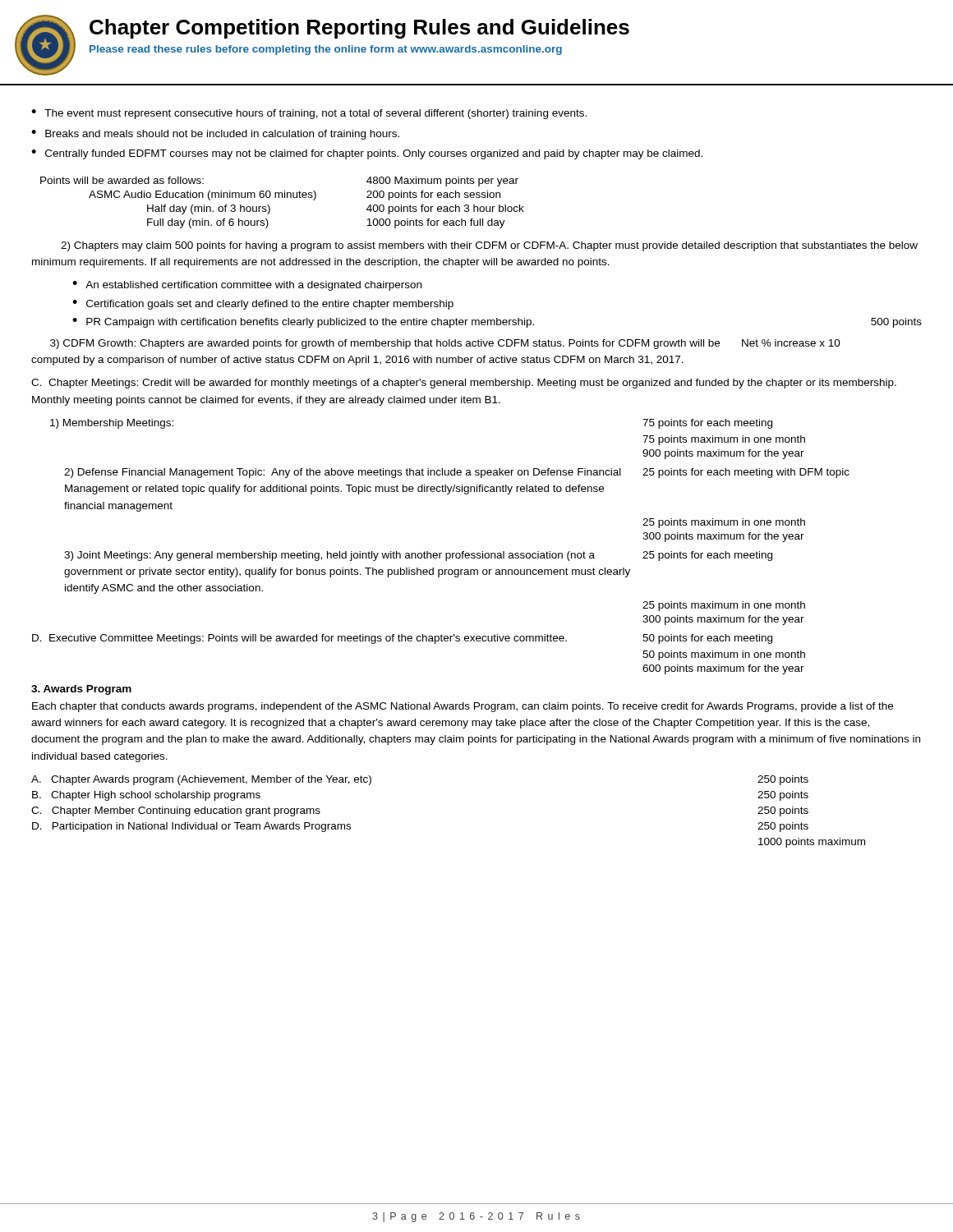953x1232 pixels.
Task: Locate the text starting "• The event must represent consecutive hours"
Action: (476, 113)
